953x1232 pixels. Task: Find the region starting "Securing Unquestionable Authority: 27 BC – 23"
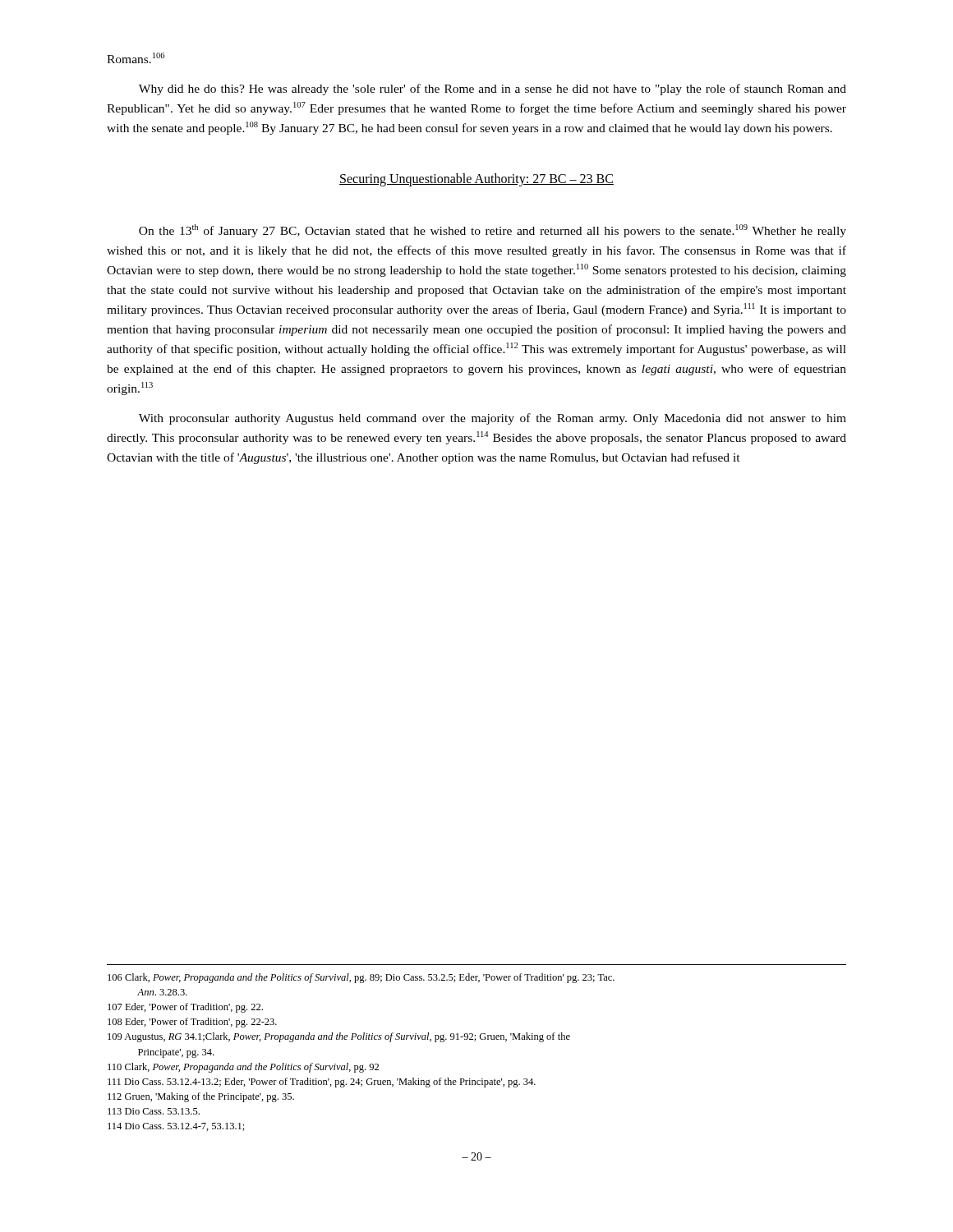476,179
